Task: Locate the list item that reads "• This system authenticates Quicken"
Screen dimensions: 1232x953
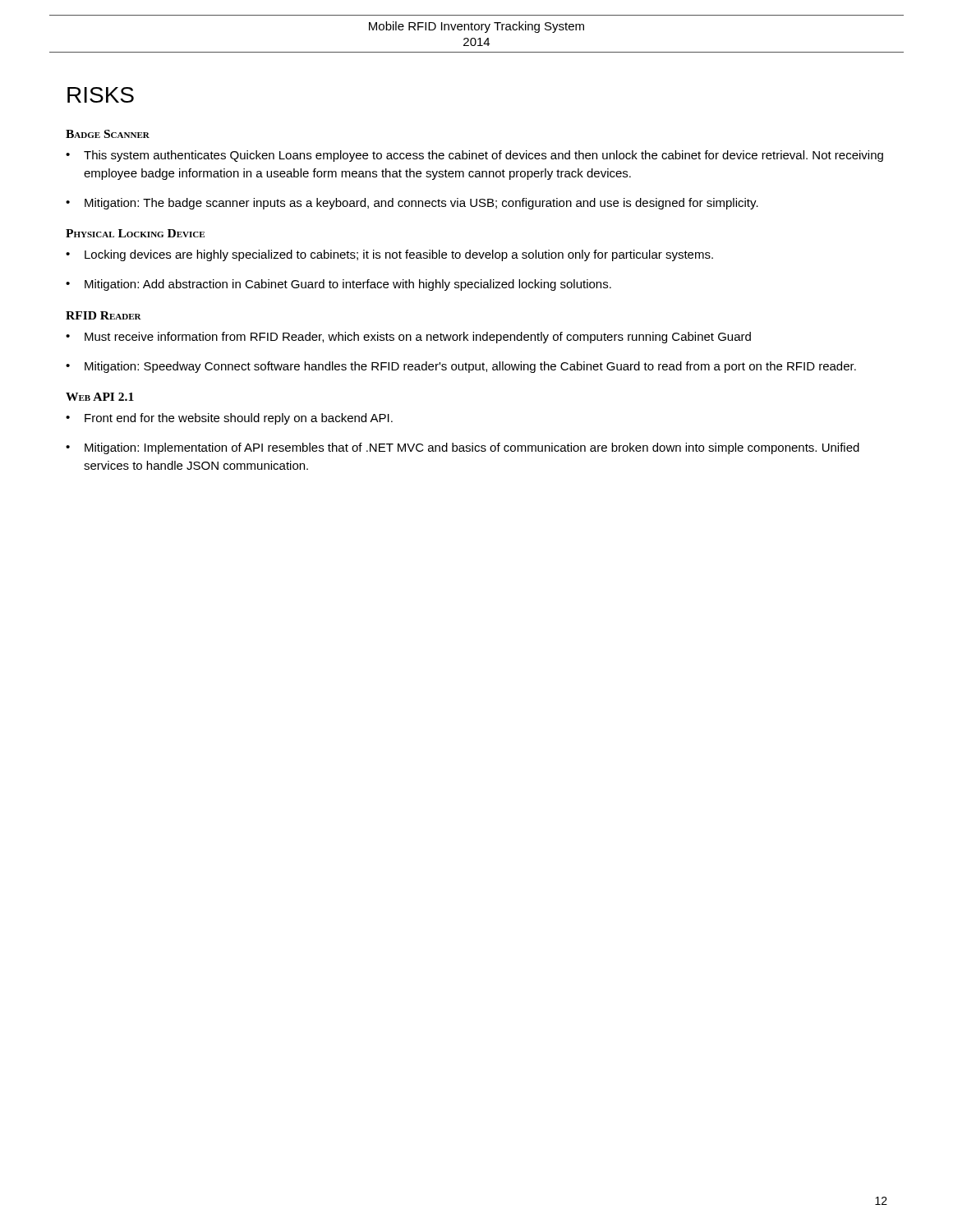Action: [476, 164]
